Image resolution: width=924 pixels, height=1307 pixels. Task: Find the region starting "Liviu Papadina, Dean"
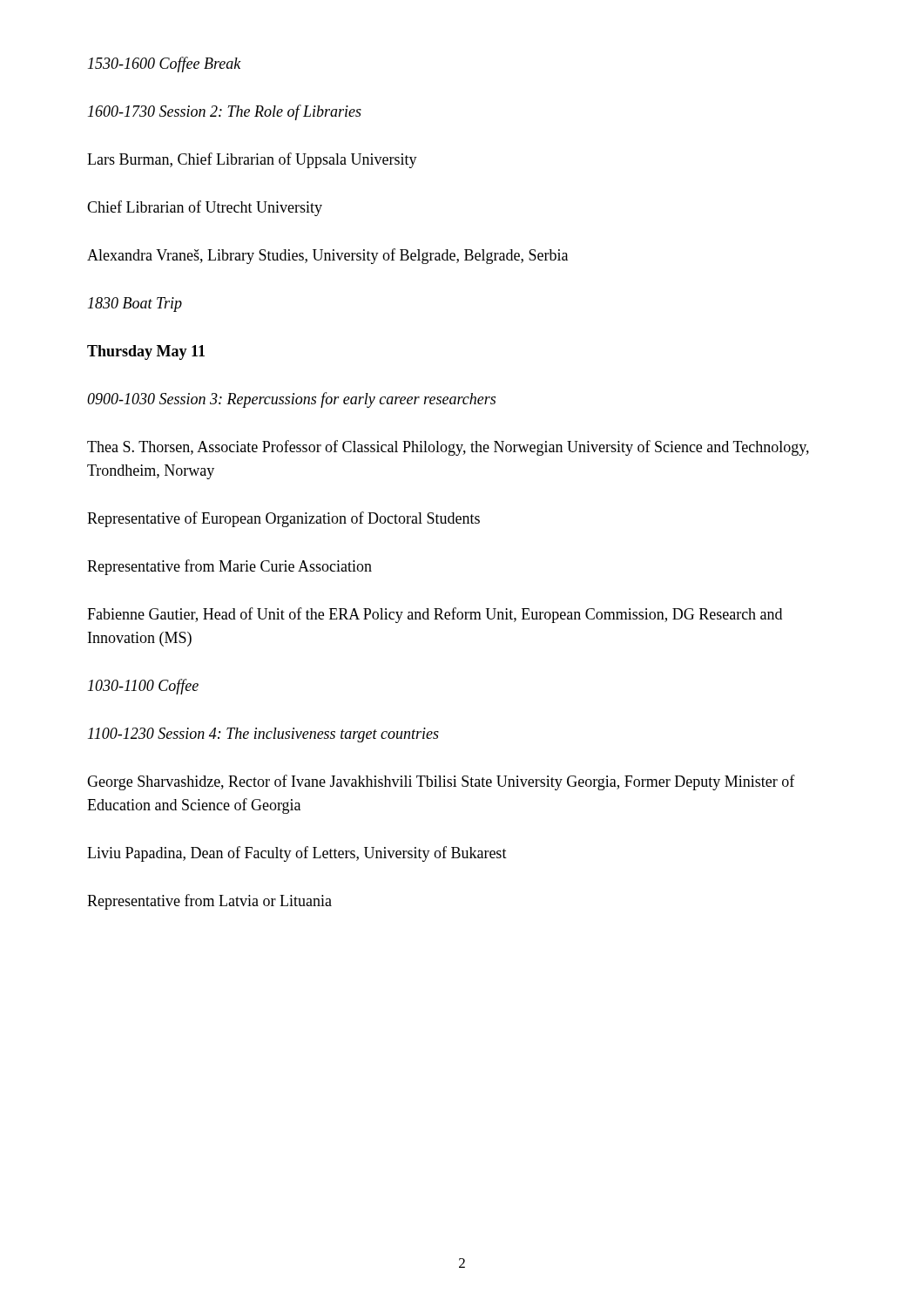coord(297,853)
